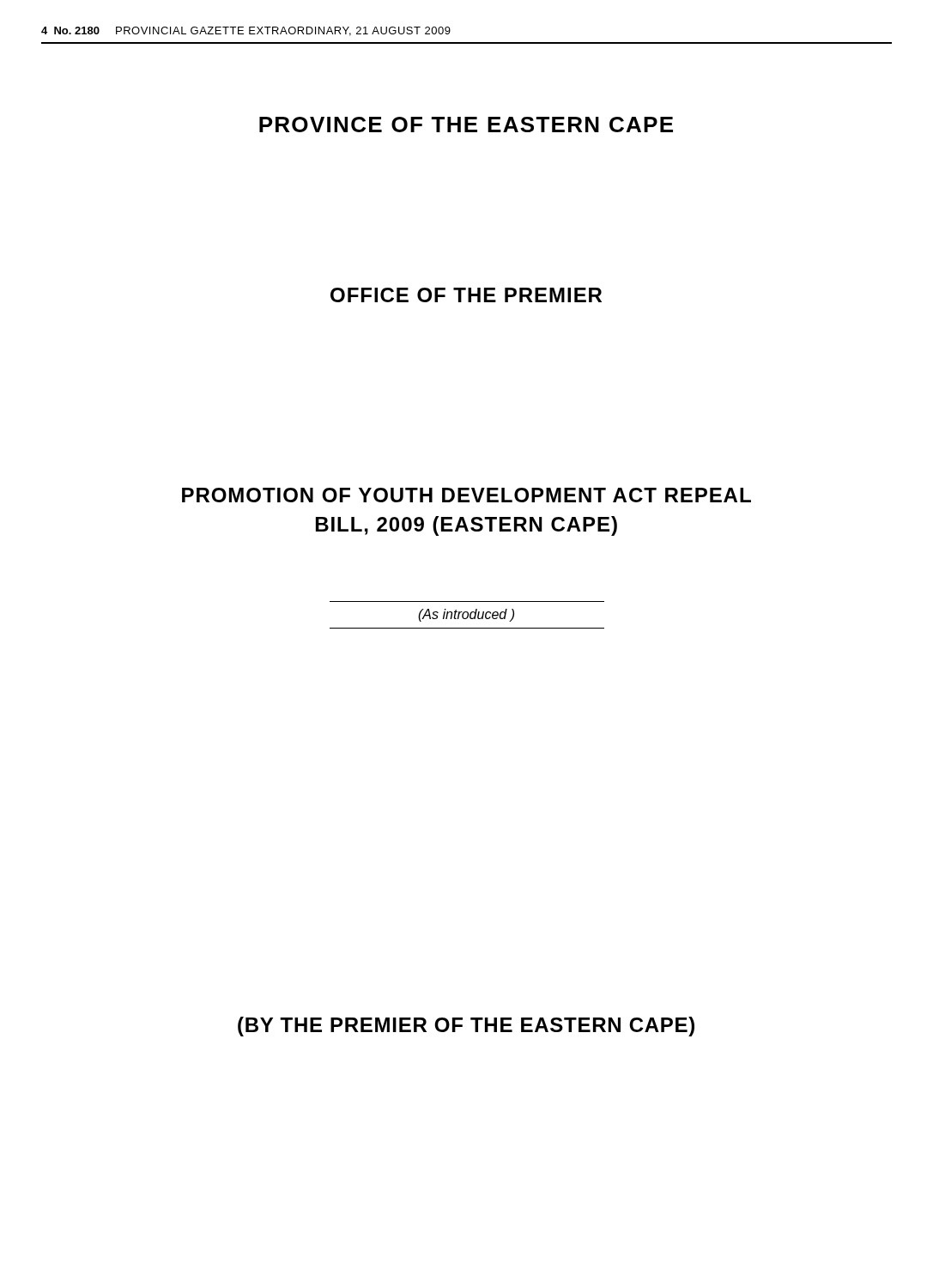Locate the title that reads "PROMOTION OF YOUTH DEVELOPMENT ACT REPEAL BILL, 2009"
The image size is (933, 1288).
click(x=466, y=509)
